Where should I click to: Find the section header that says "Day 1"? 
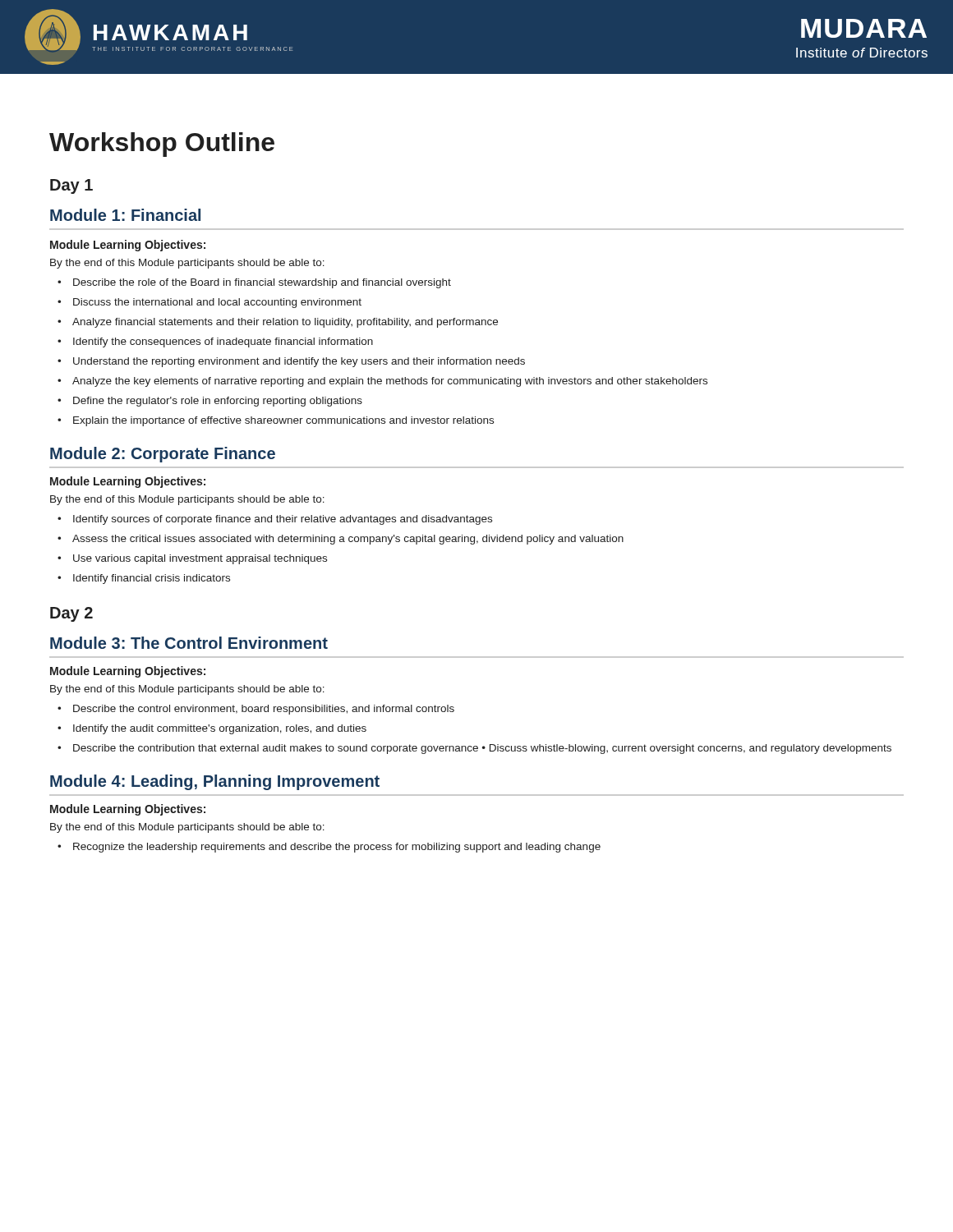(x=71, y=185)
